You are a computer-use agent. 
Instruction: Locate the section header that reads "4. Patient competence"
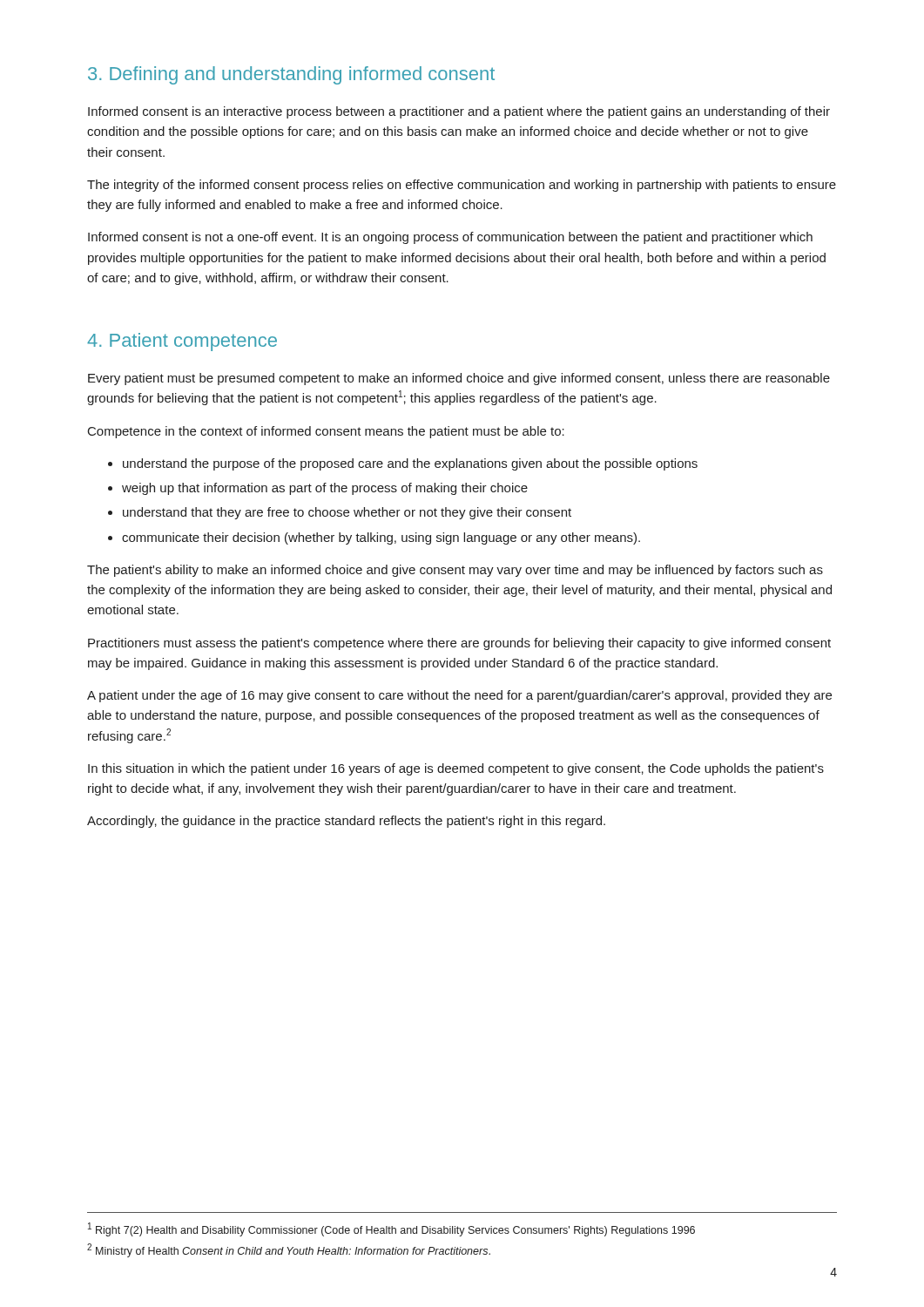[x=182, y=342]
